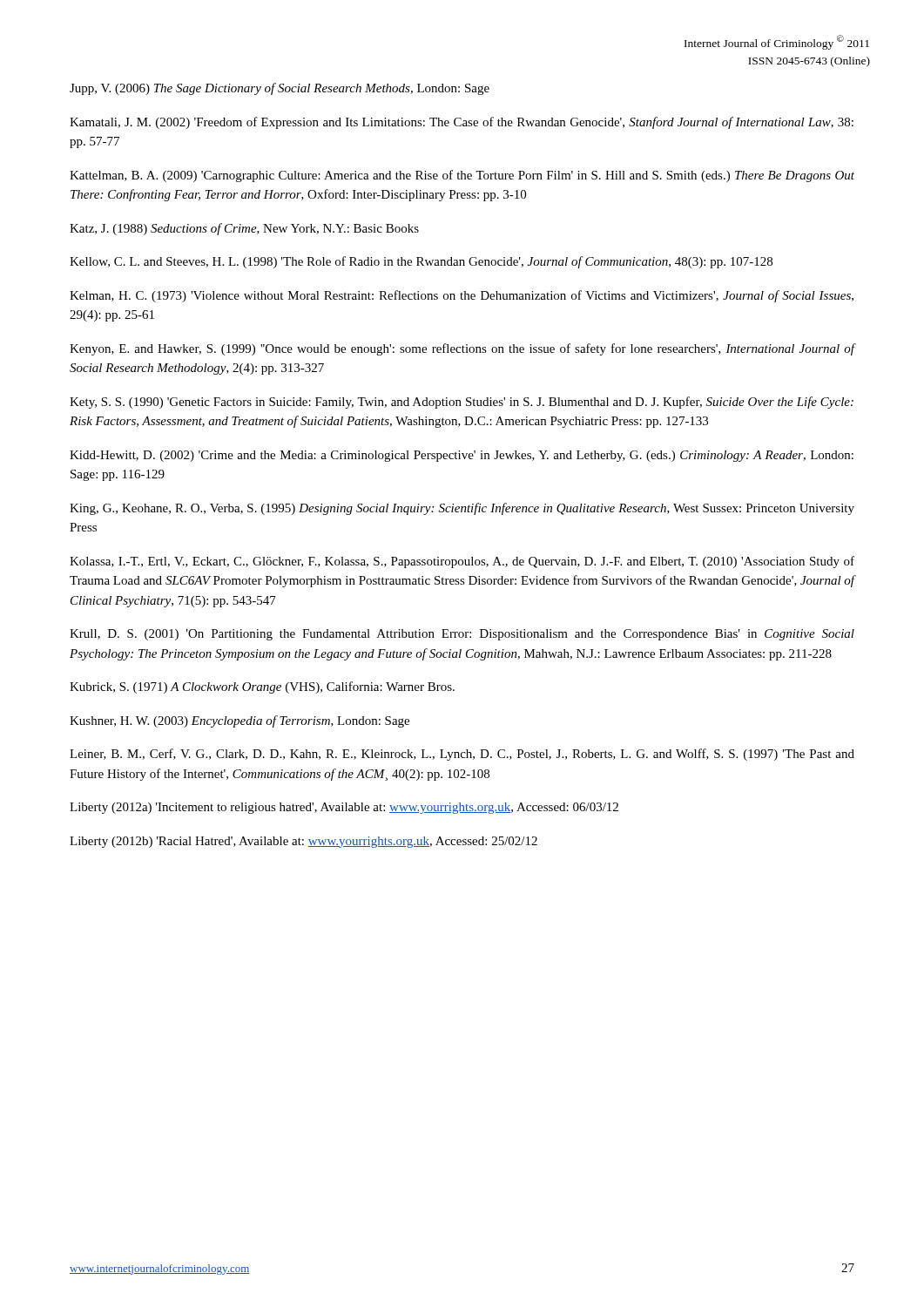Screen dimensions: 1307x924
Task: Select the list item that says "Kushner, H. W."
Action: point(240,720)
